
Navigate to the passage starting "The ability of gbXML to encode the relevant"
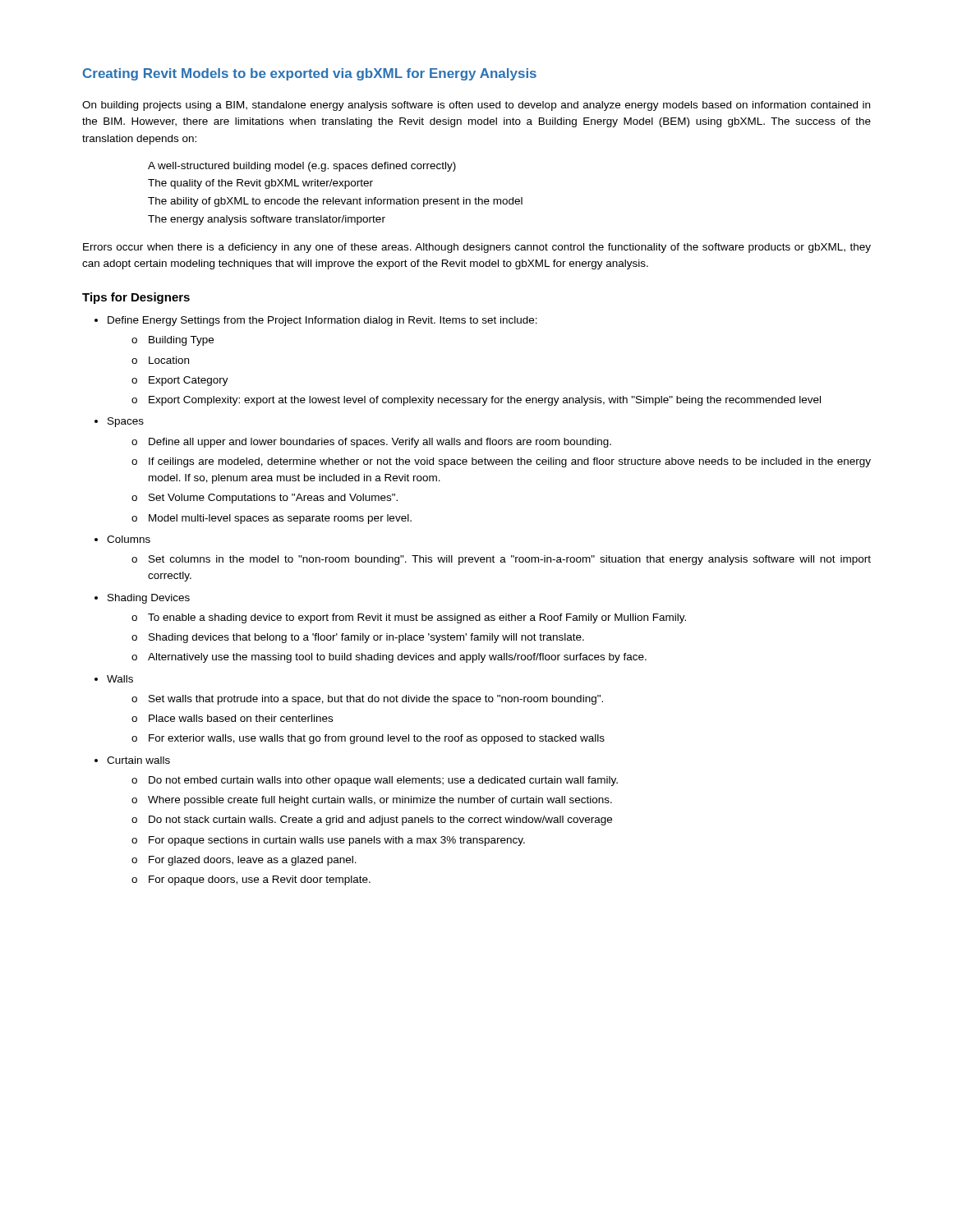point(335,201)
